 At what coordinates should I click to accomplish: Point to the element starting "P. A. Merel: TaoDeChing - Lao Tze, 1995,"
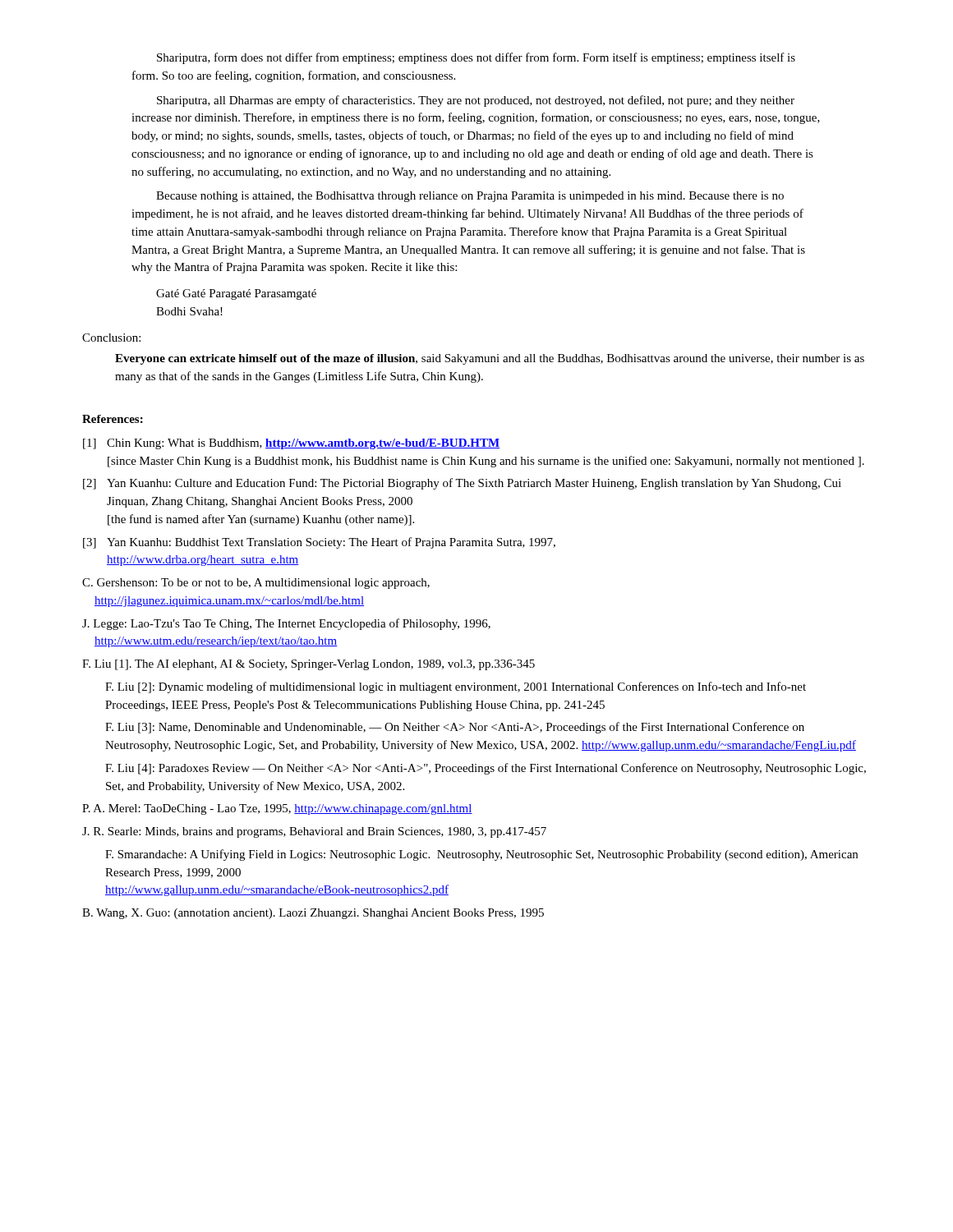click(x=277, y=808)
